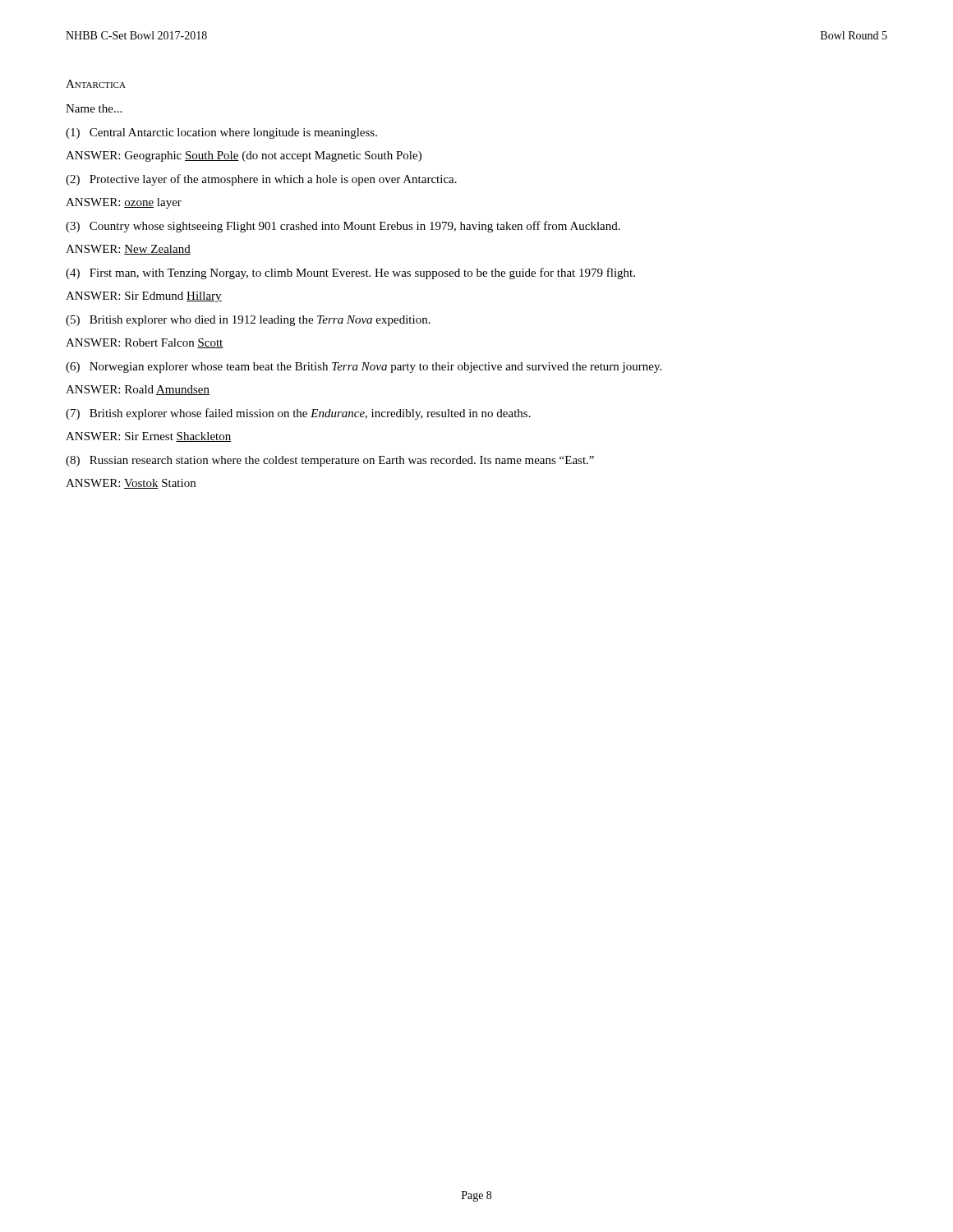953x1232 pixels.
Task: Locate the list item with the text "(4) First man, with Tenzing"
Action: pyautogui.click(x=351, y=272)
